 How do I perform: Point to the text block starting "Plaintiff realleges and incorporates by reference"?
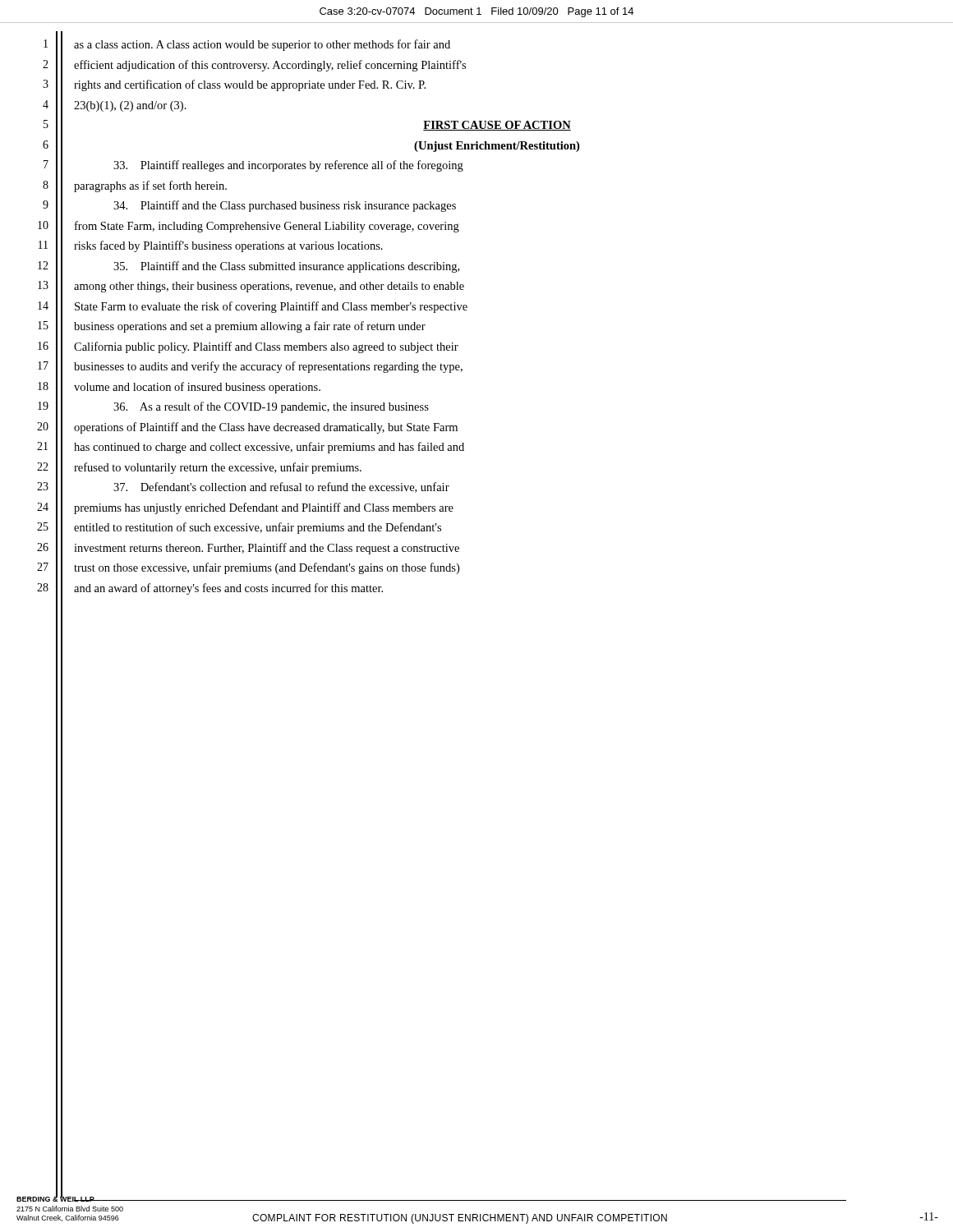coord(288,166)
